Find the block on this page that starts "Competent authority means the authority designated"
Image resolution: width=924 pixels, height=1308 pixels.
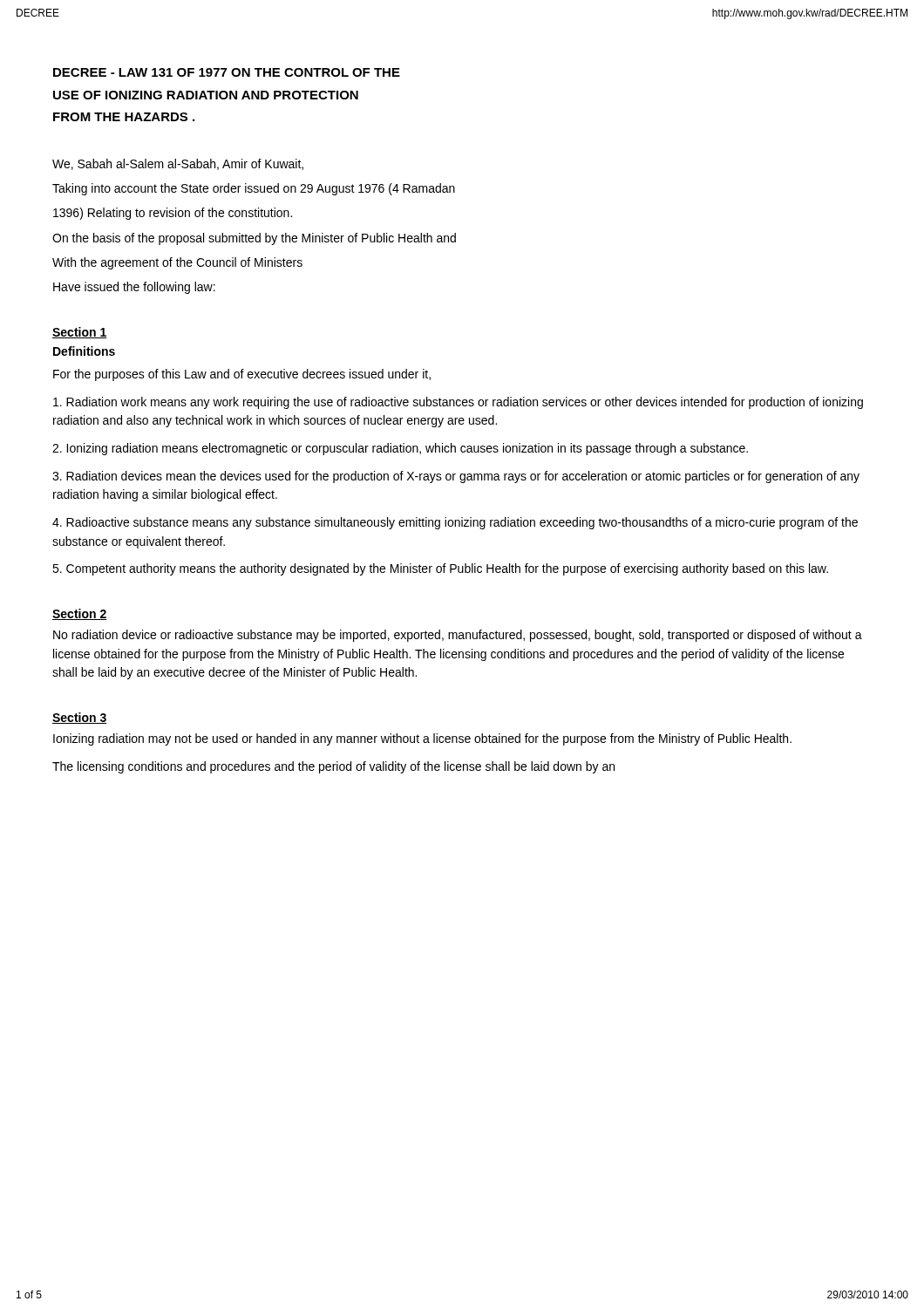[x=462, y=570]
